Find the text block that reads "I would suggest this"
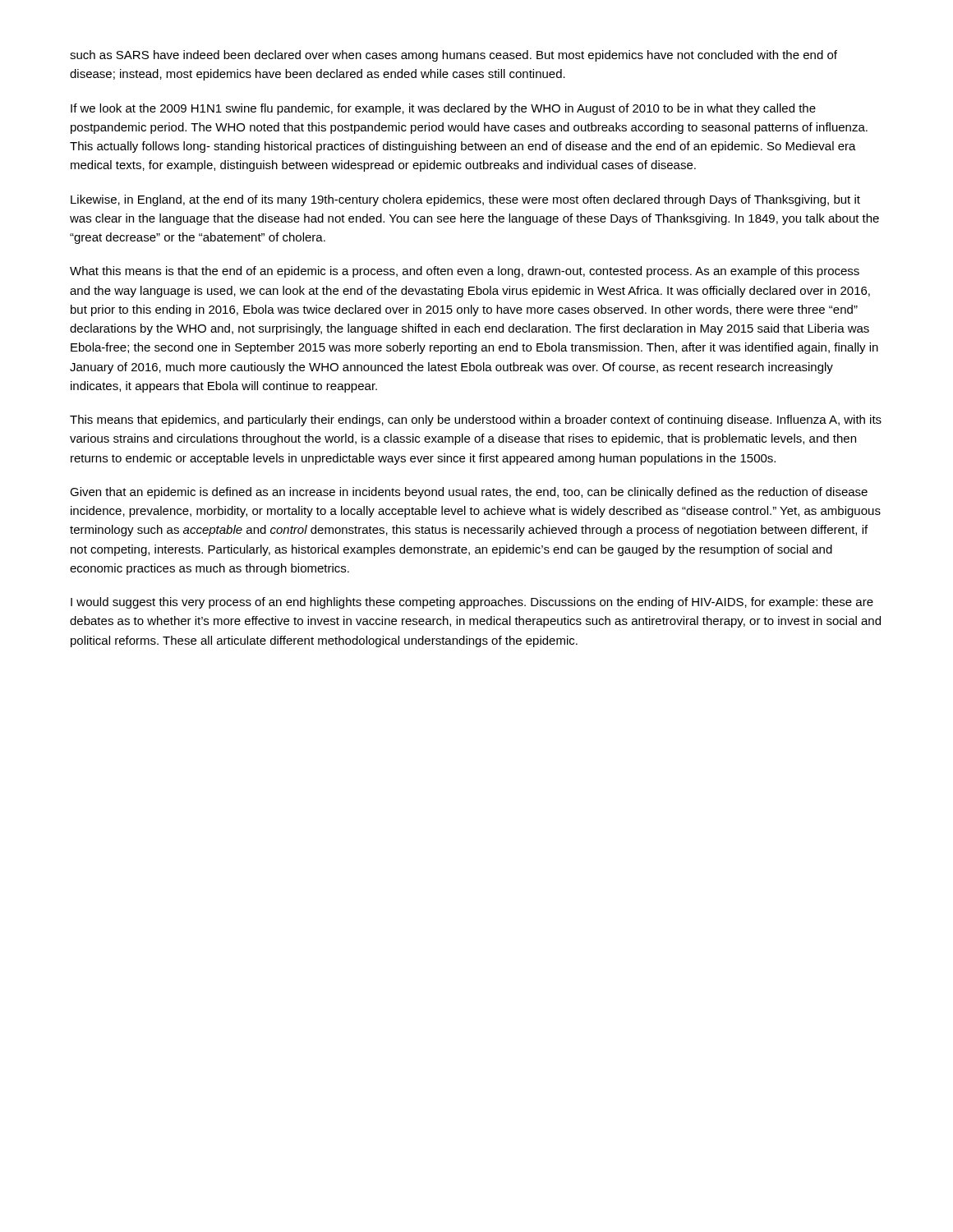Image resolution: width=953 pixels, height=1232 pixels. 476,621
